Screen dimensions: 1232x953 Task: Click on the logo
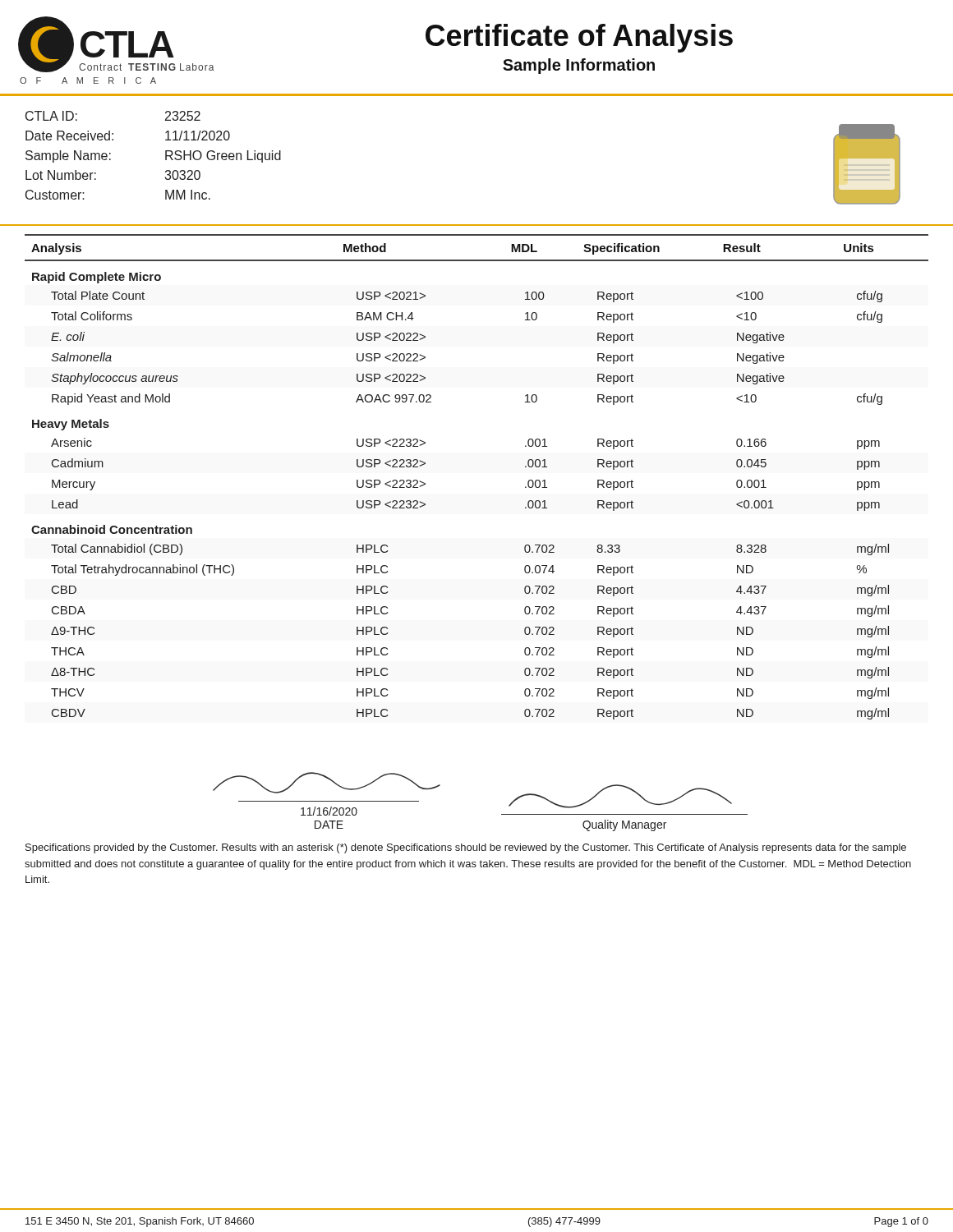pos(123,50)
